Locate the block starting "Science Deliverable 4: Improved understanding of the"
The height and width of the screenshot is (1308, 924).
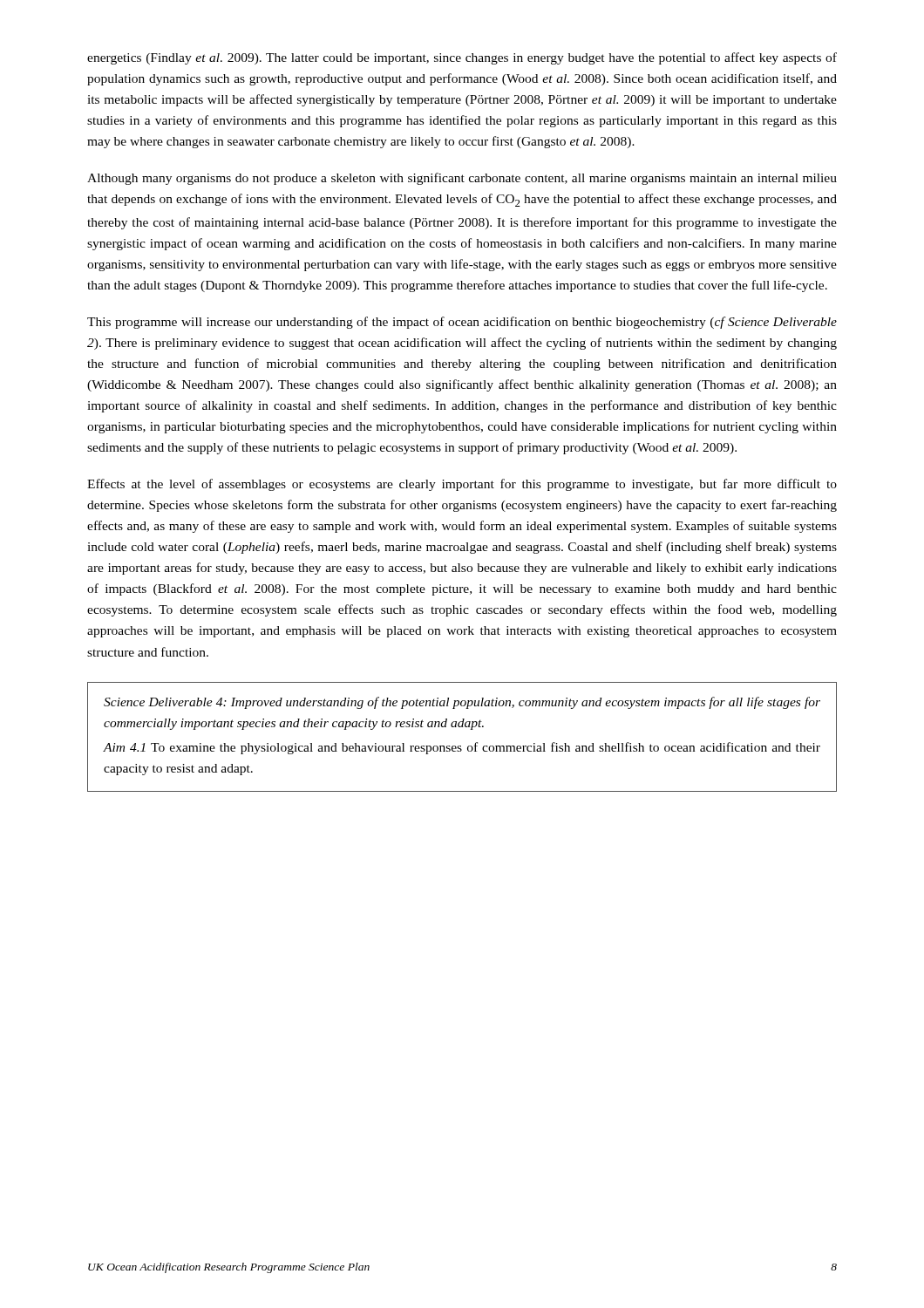pos(462,735)
